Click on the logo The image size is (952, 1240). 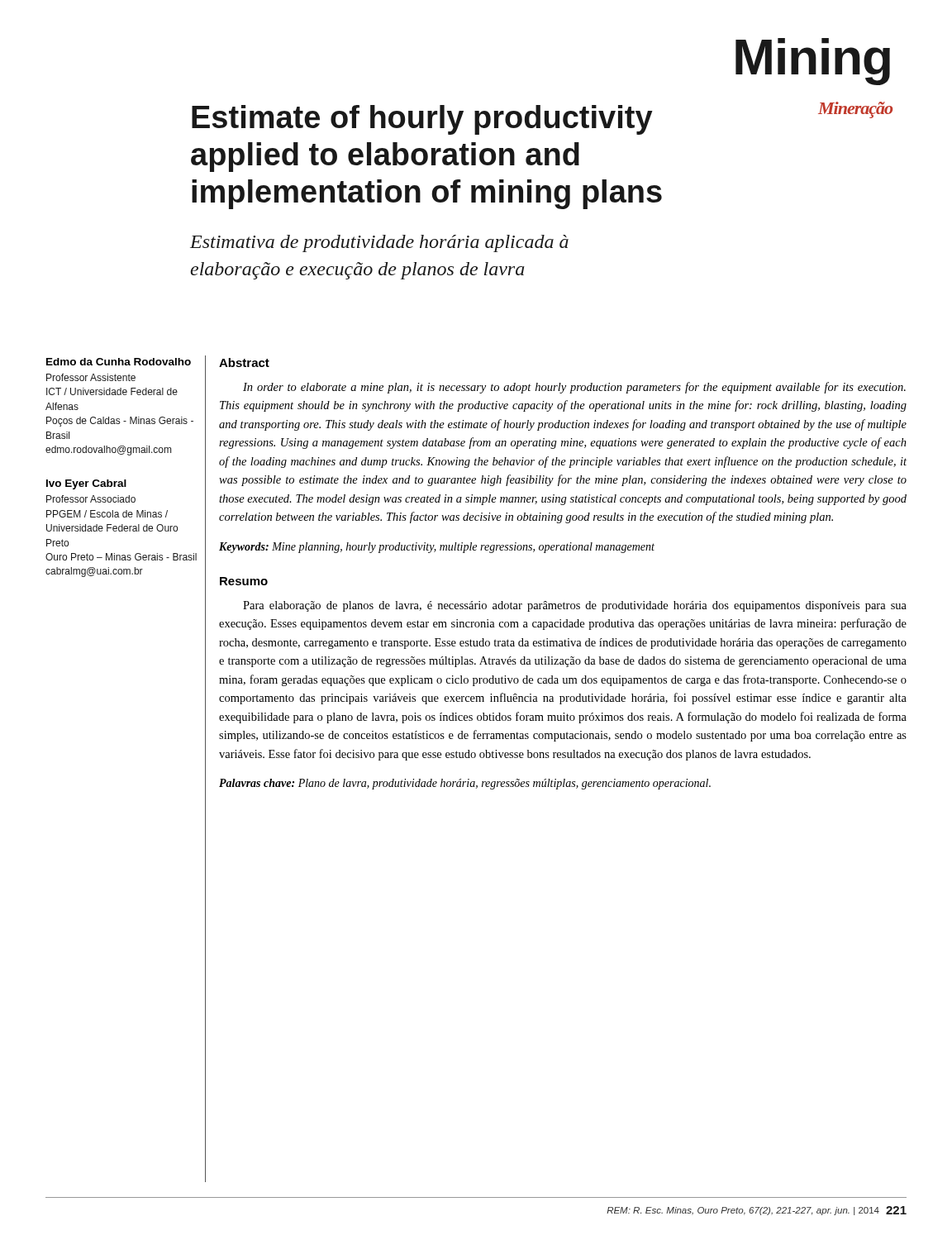(x=812, y=83)
